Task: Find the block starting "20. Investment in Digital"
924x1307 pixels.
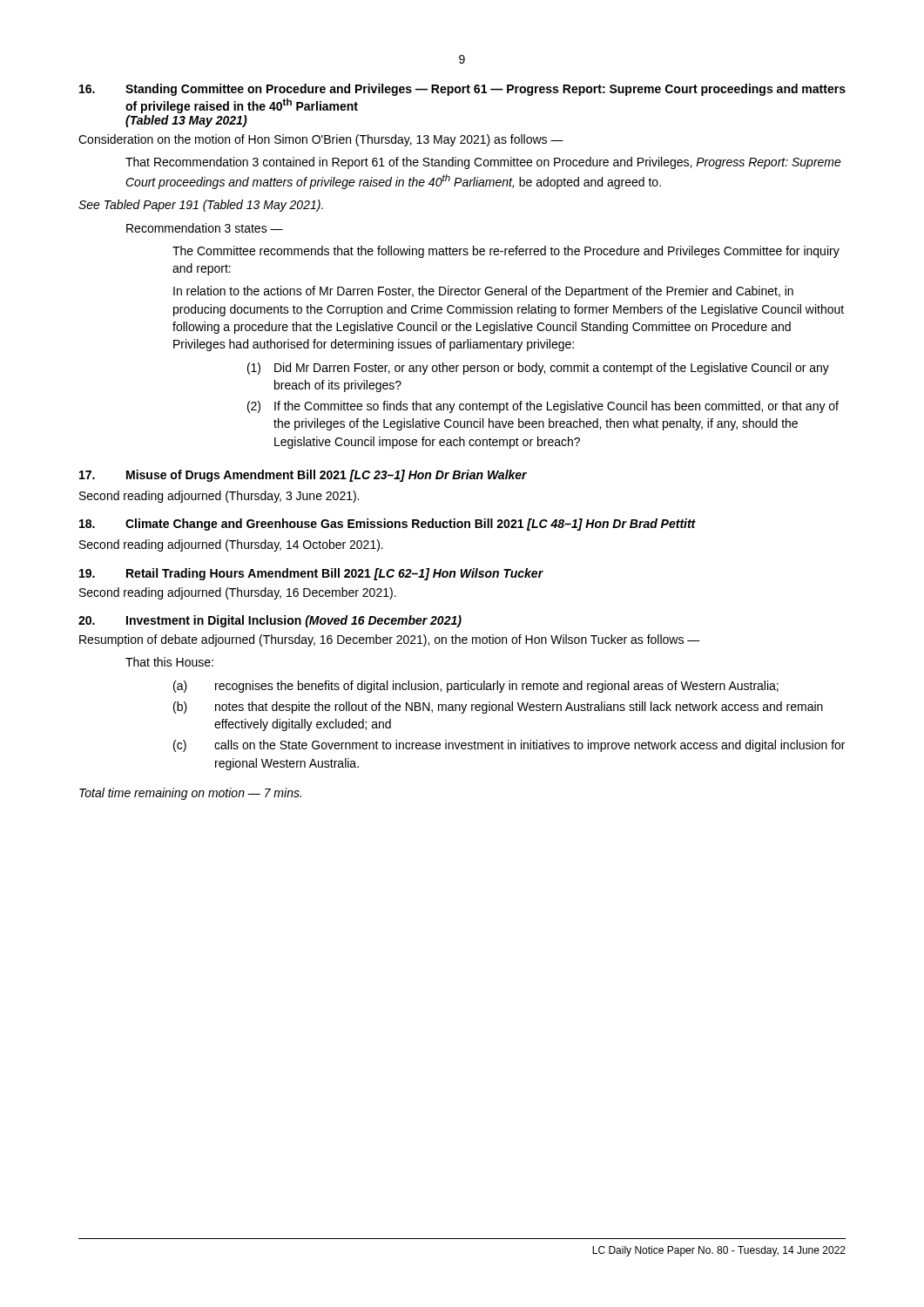Action: [x=462, y=620]
